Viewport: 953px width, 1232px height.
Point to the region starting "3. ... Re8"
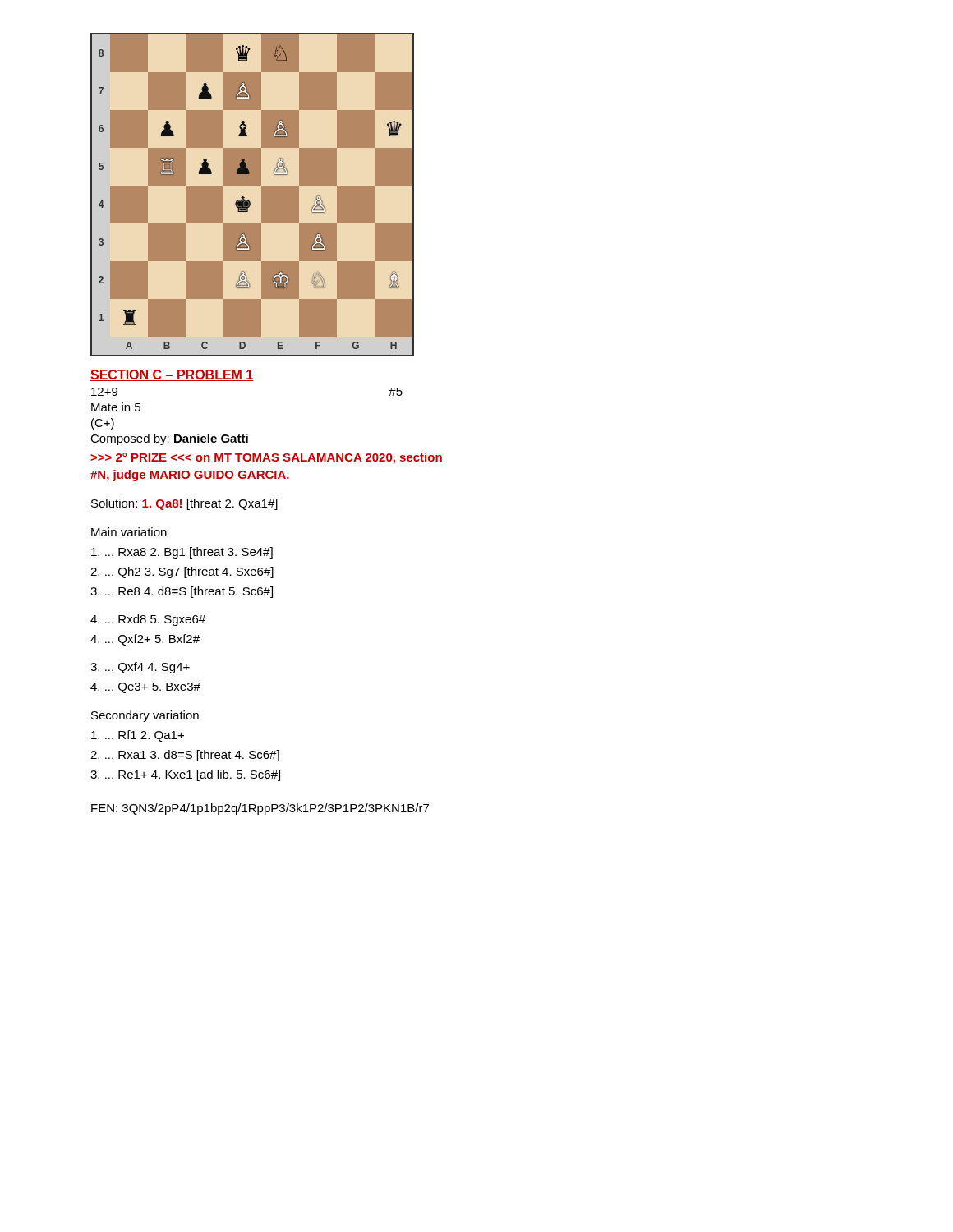[182, 591]
